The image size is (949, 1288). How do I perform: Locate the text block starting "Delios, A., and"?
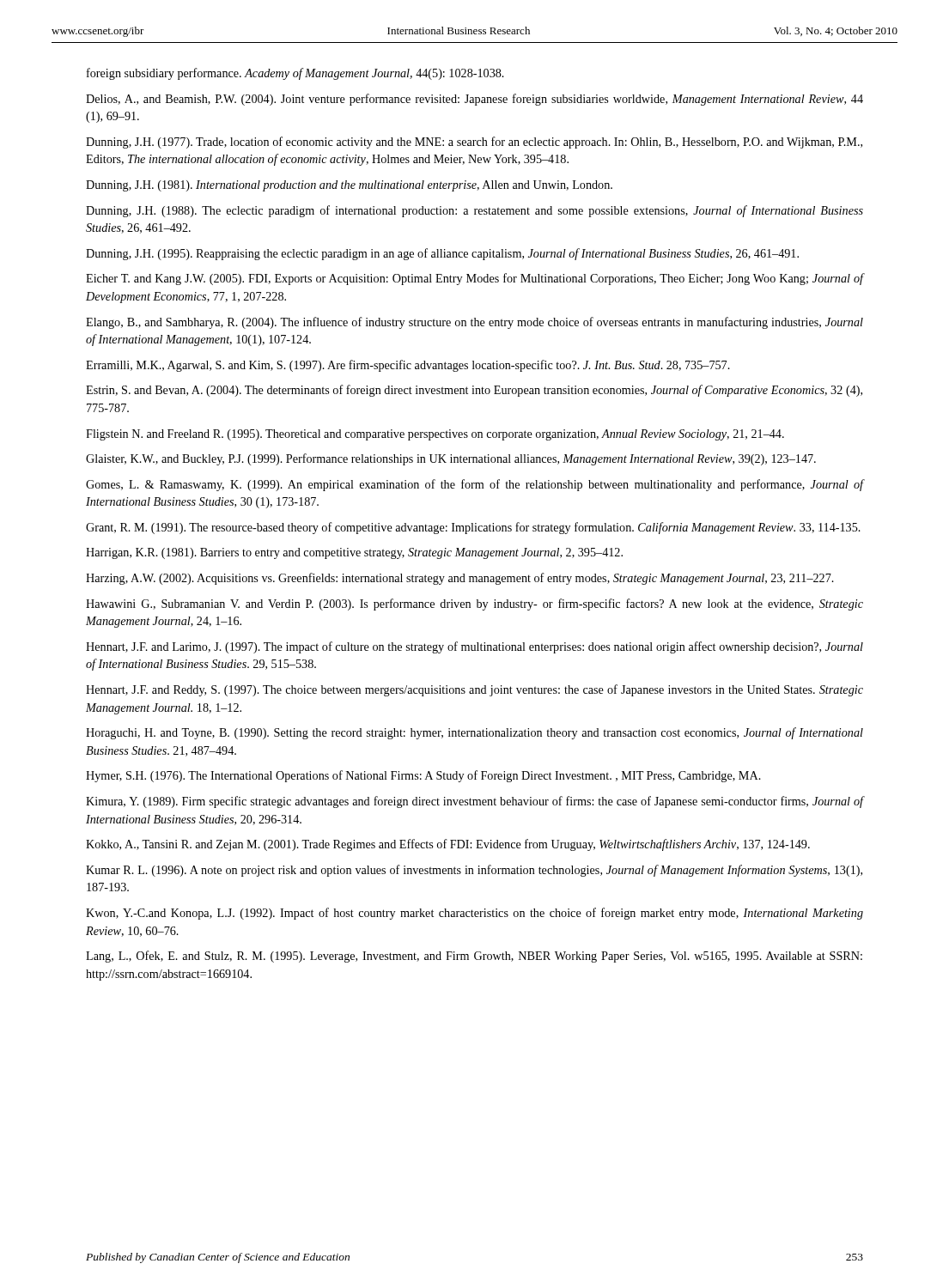point(474,107)
